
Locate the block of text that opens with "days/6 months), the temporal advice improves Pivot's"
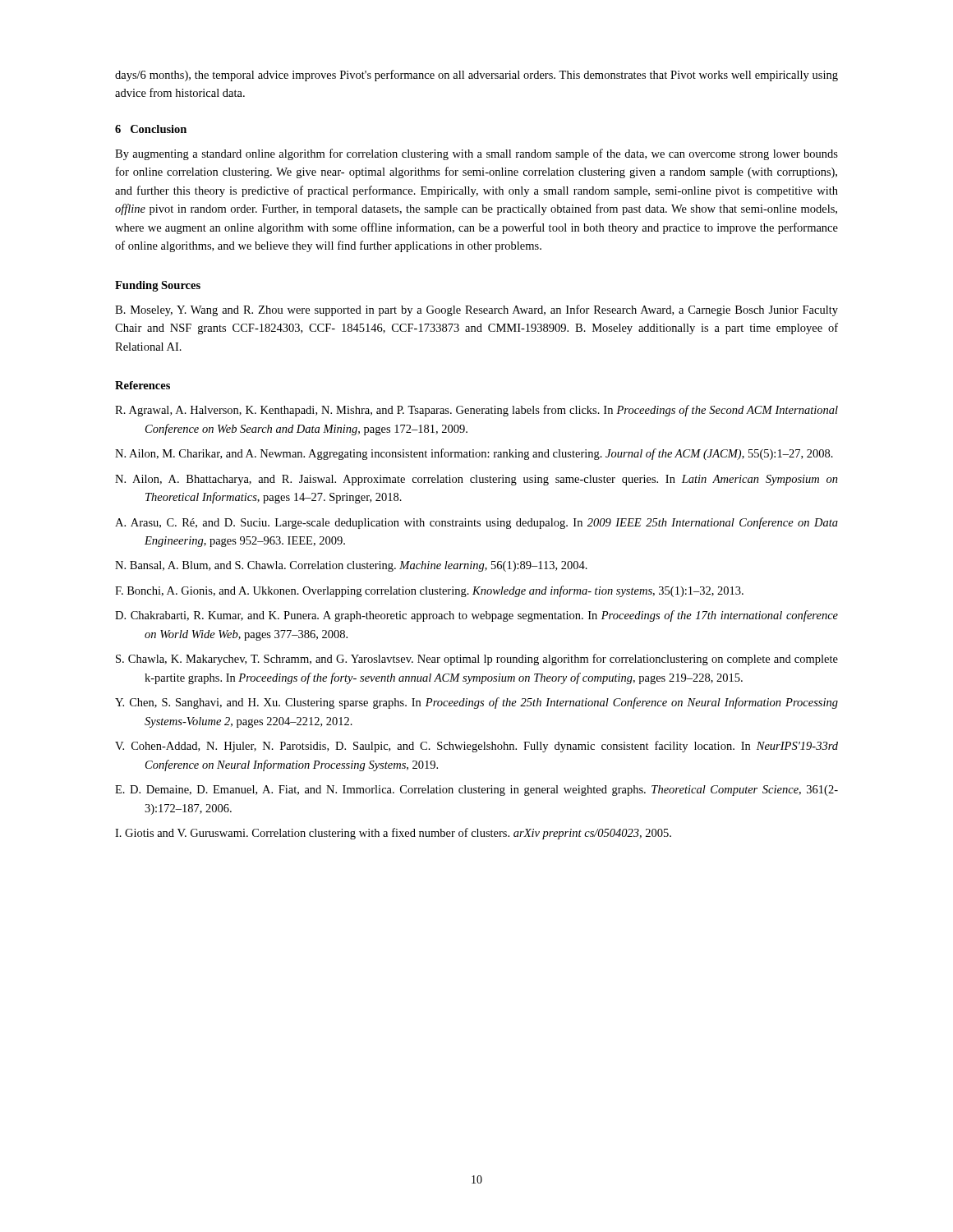point(476,84)
